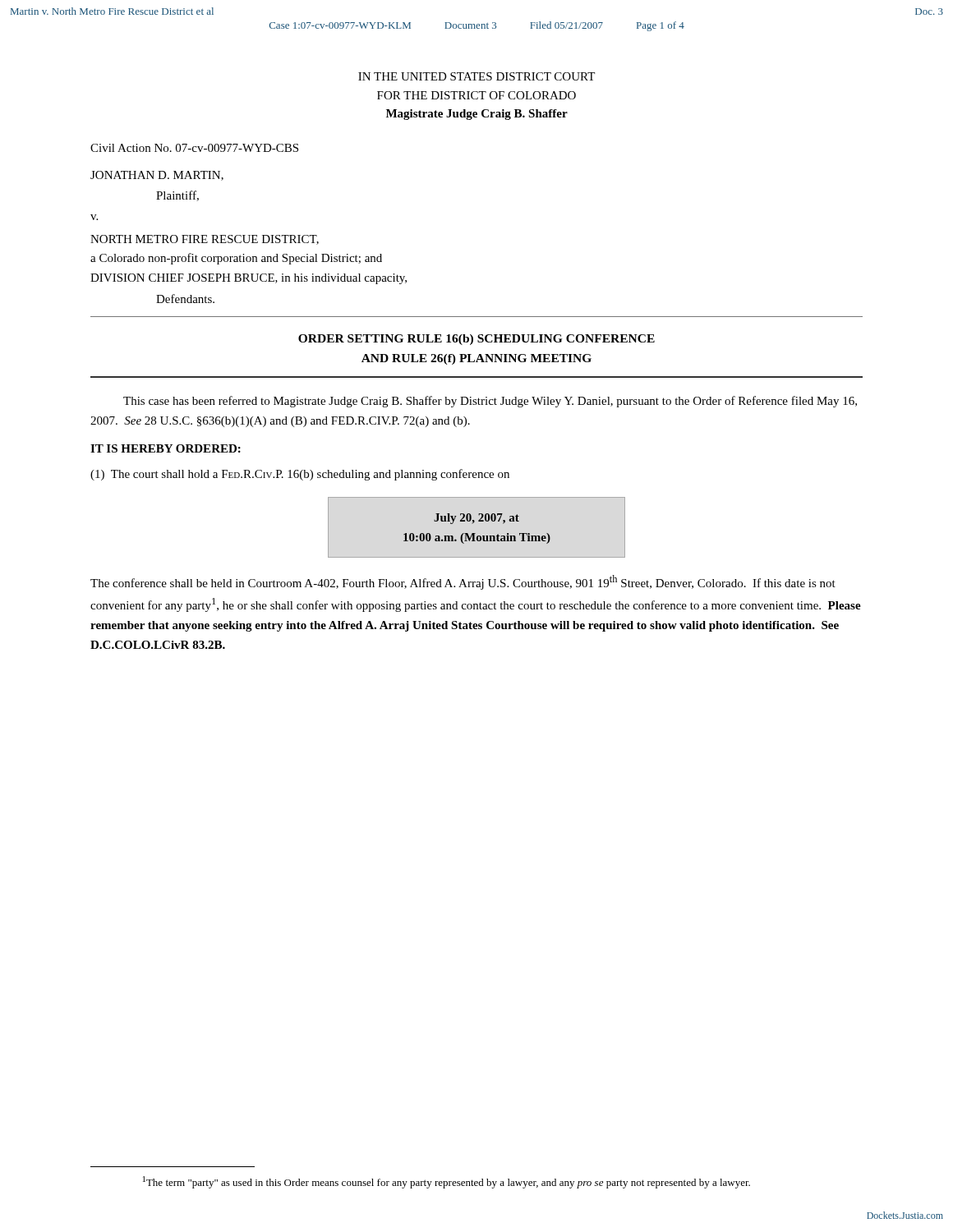Point to the region starting "JONATHAN D. MARTIN,"
Image resolution: width=953 pixels, height=1232 pixels.
point(157,175)
